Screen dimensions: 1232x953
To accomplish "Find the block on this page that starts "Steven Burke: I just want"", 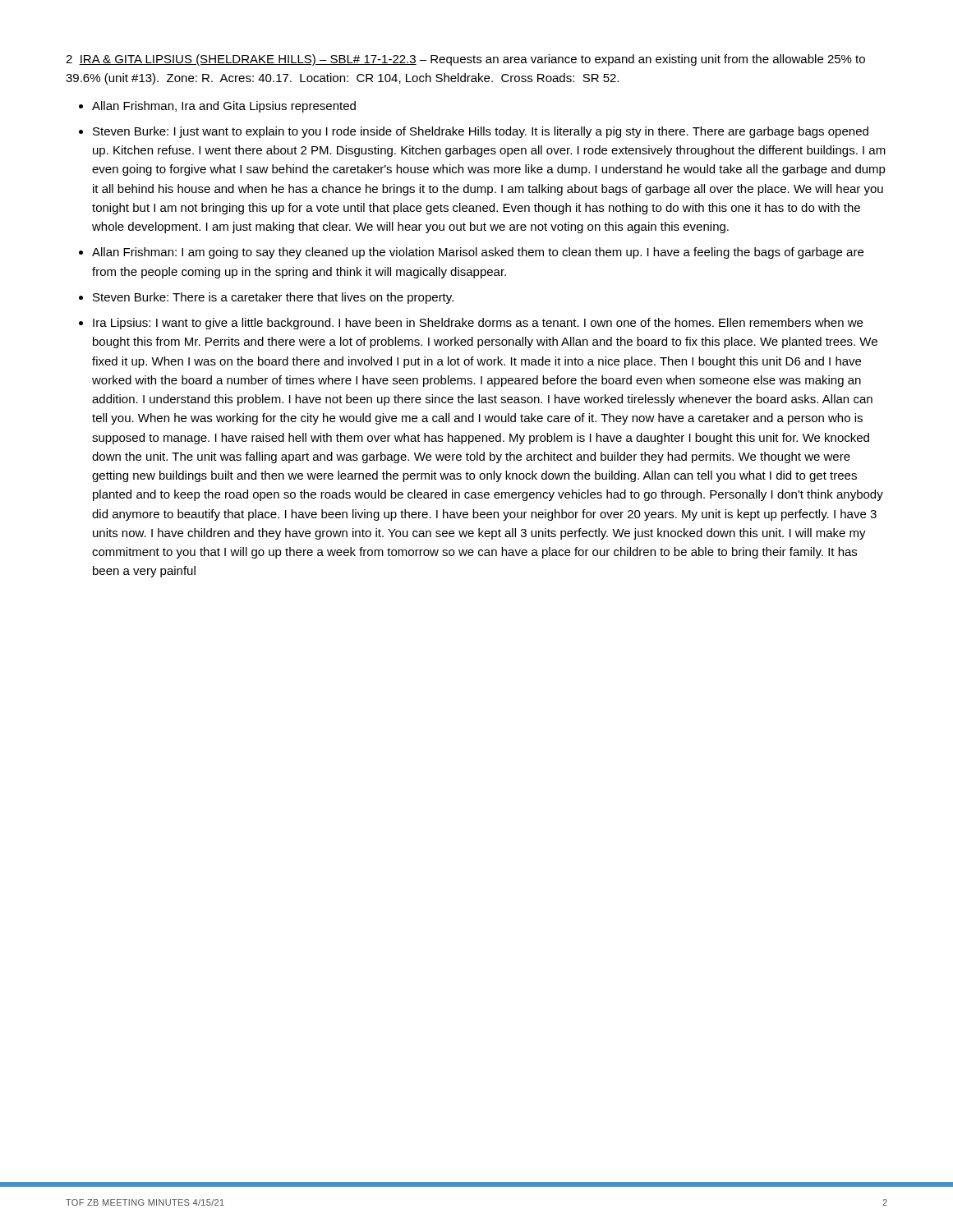I will pyautogui.click(x=489, y=179).
